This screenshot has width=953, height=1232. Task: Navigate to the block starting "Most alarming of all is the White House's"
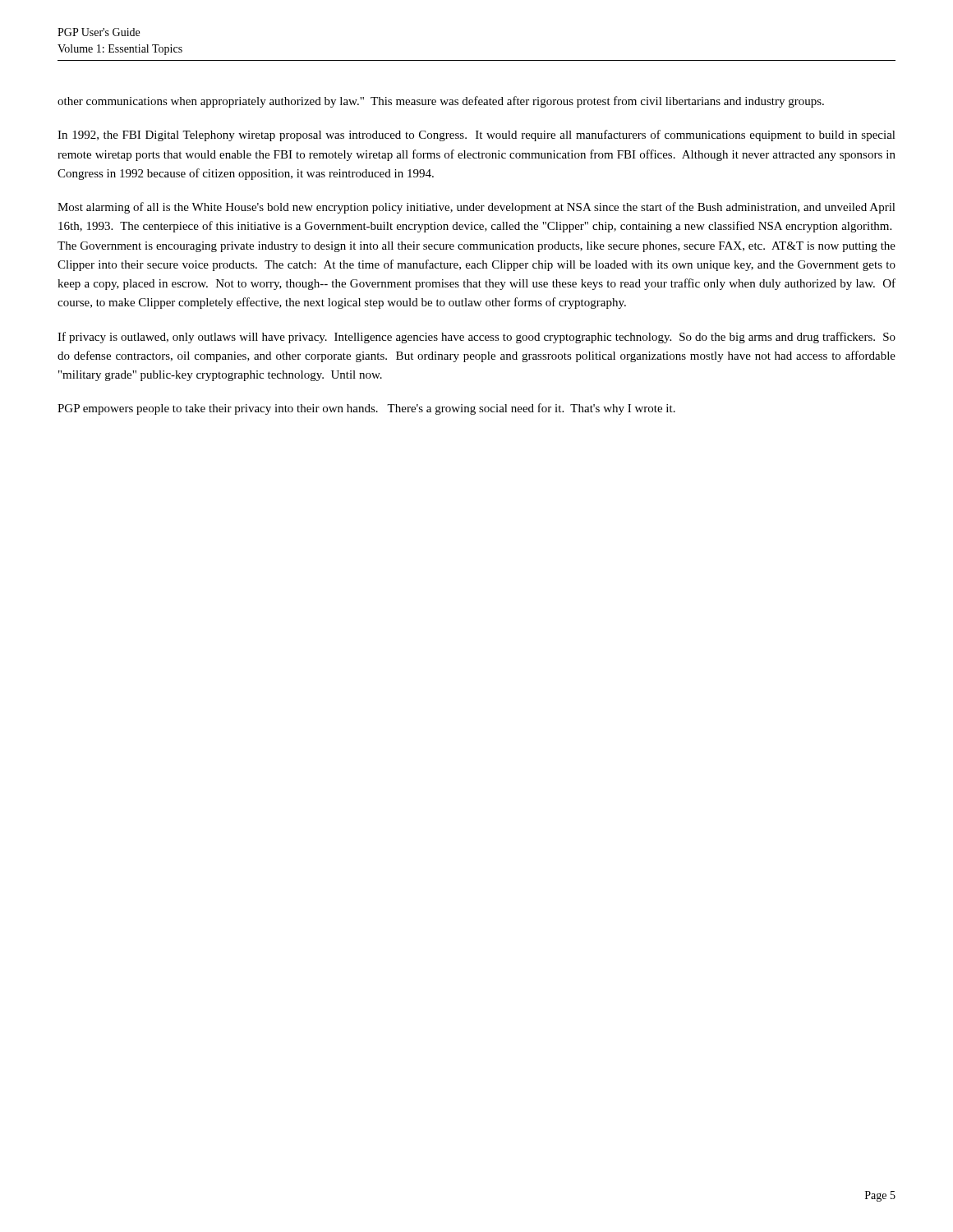coord(476,255)
